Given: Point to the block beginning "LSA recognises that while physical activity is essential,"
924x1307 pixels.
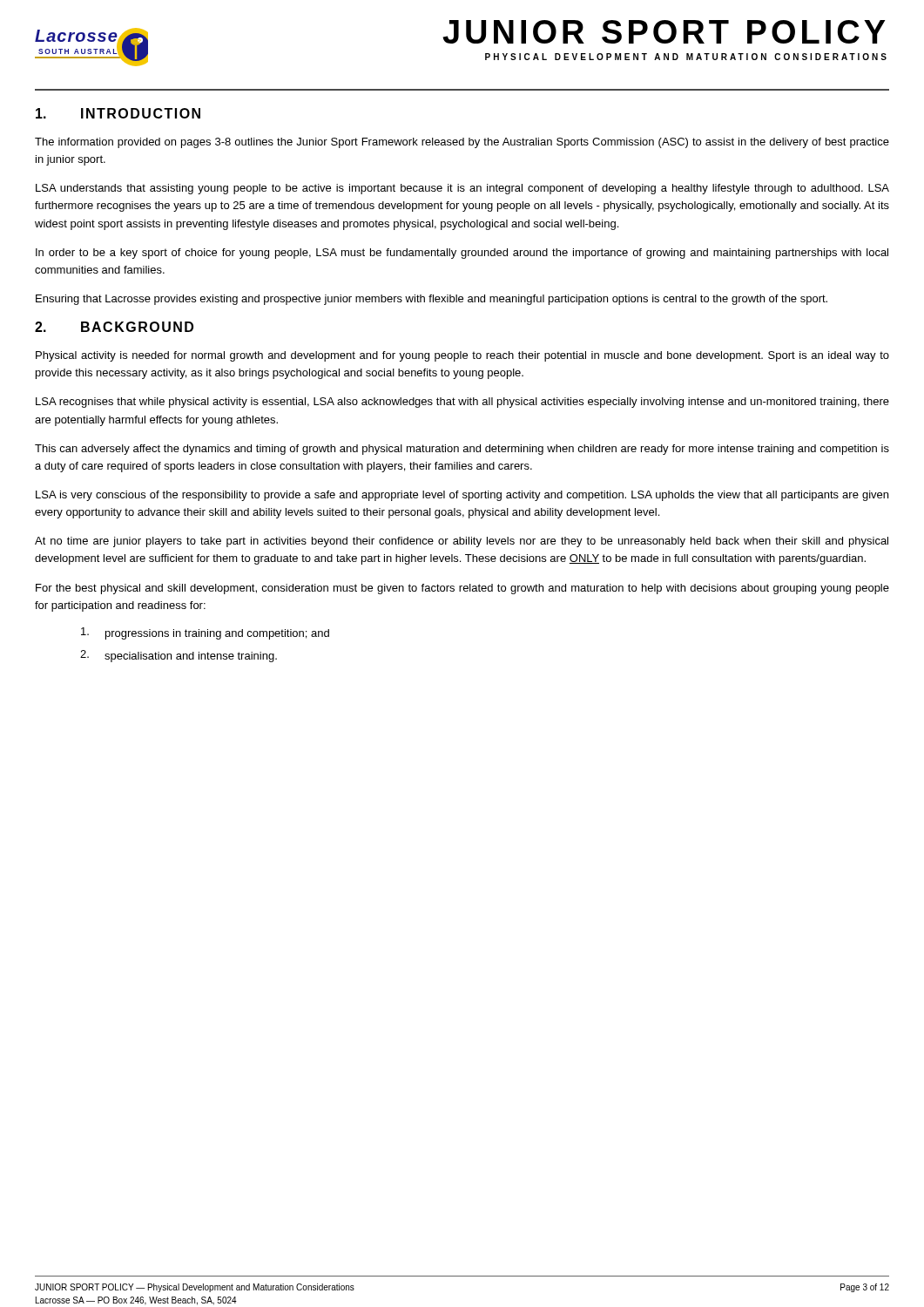Looking at the screenshot, I should (x=462, y=411).
